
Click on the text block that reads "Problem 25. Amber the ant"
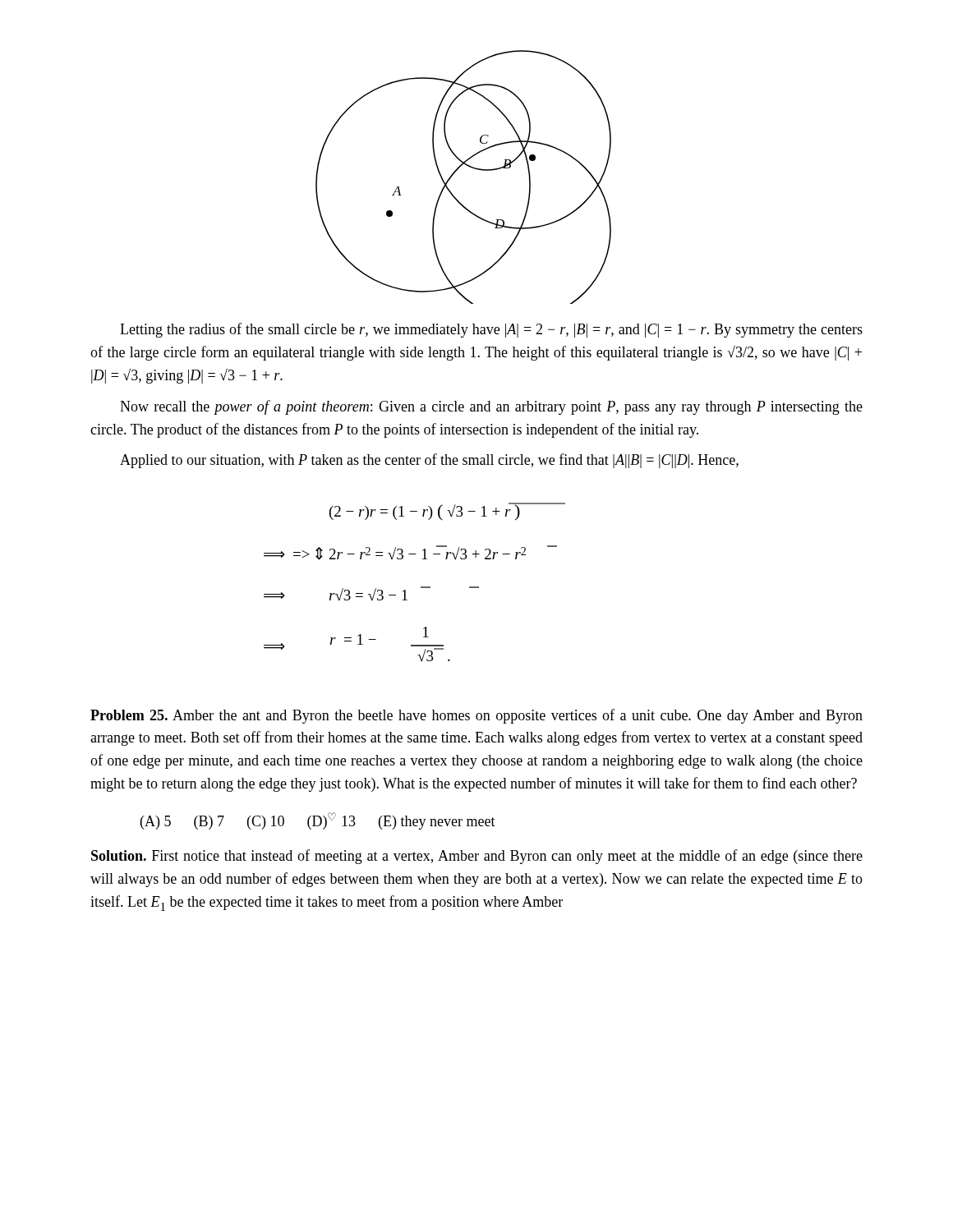click(476, 750)
